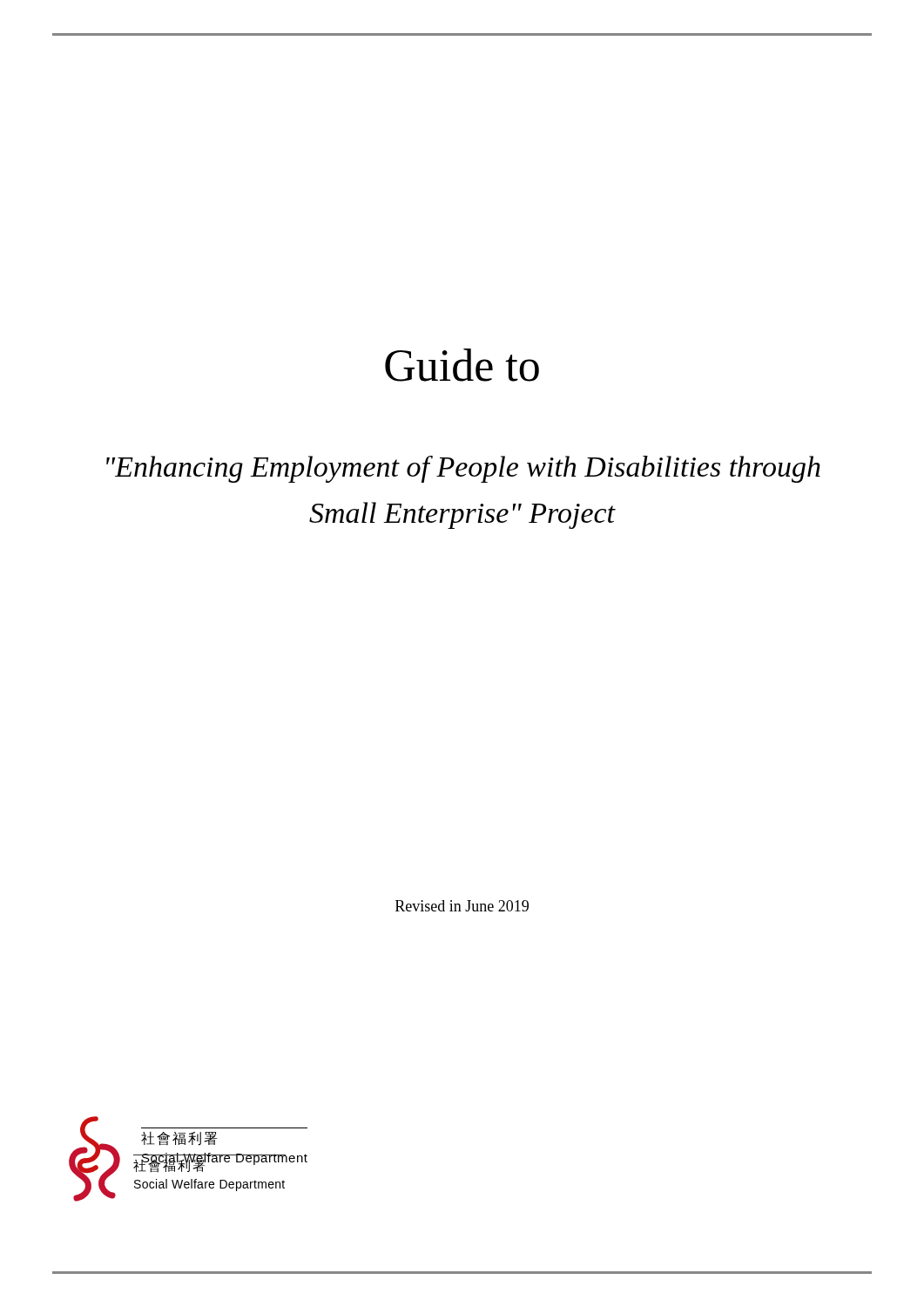Select the text starting "Revised in June 2019"

pos(462,906)
